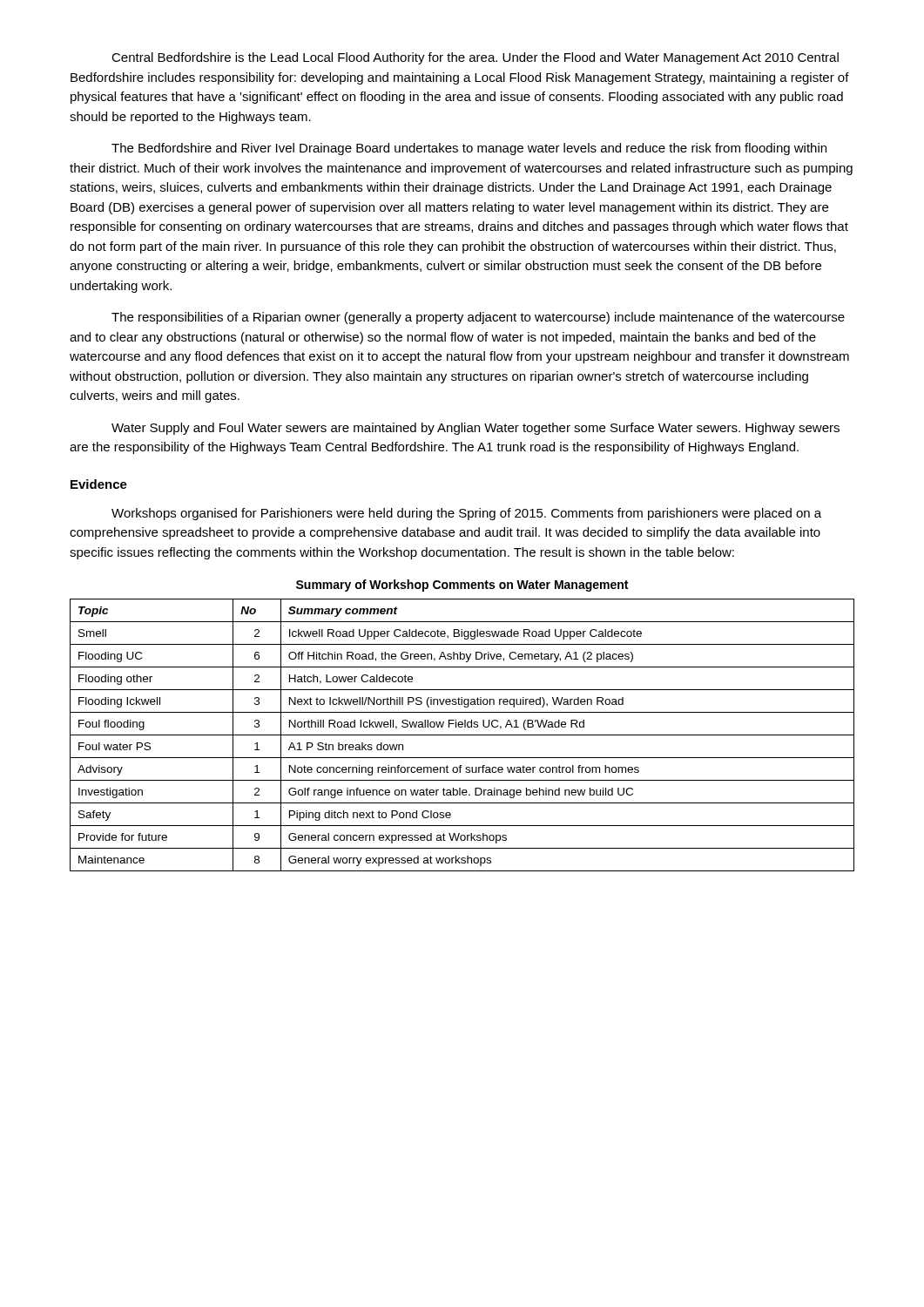
Task: Click a table
Action: (462, 735)
